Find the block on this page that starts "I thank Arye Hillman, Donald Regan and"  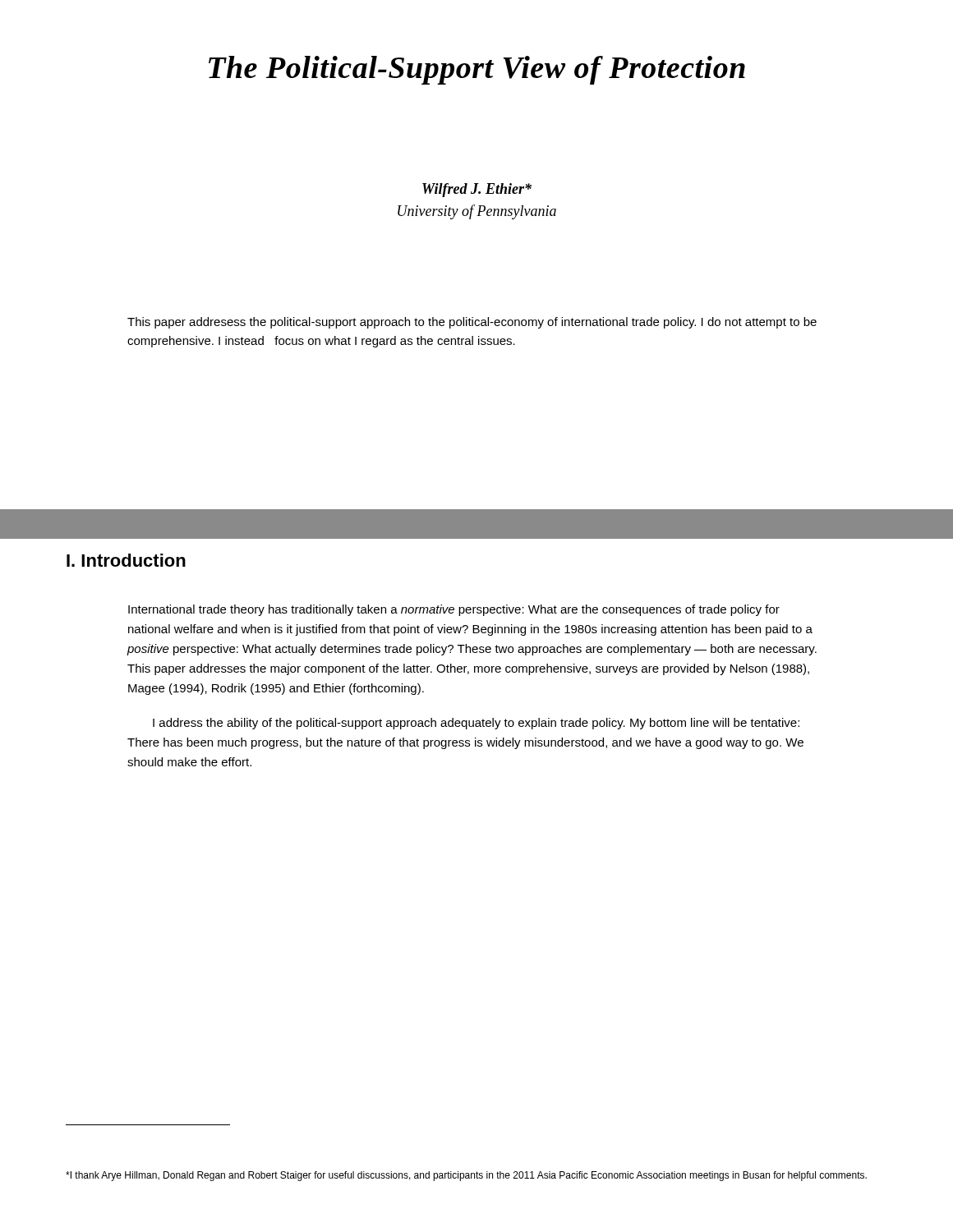(476, 1176)
